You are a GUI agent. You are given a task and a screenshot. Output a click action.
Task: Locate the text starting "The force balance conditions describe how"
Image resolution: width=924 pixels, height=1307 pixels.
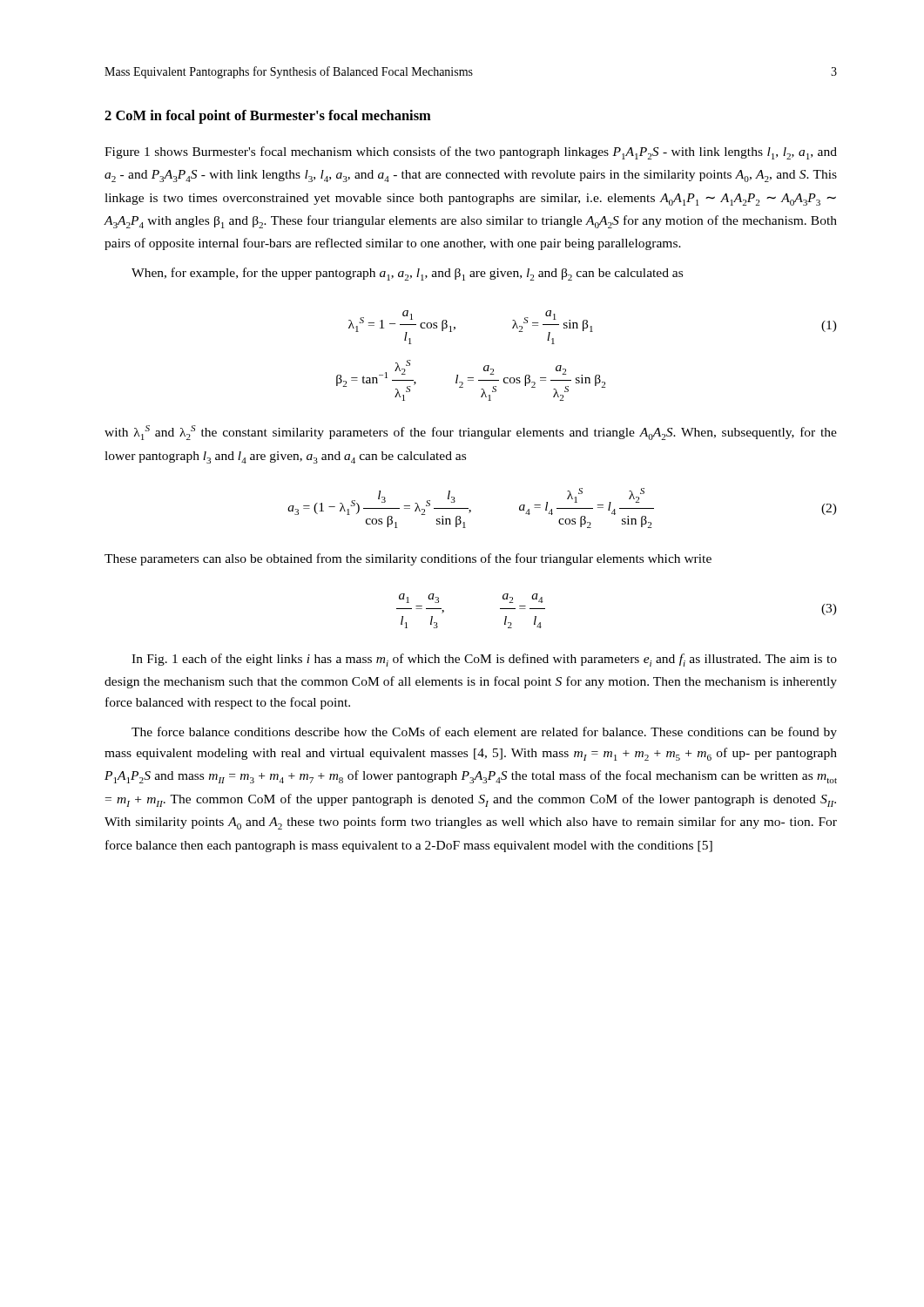(471, 788)
